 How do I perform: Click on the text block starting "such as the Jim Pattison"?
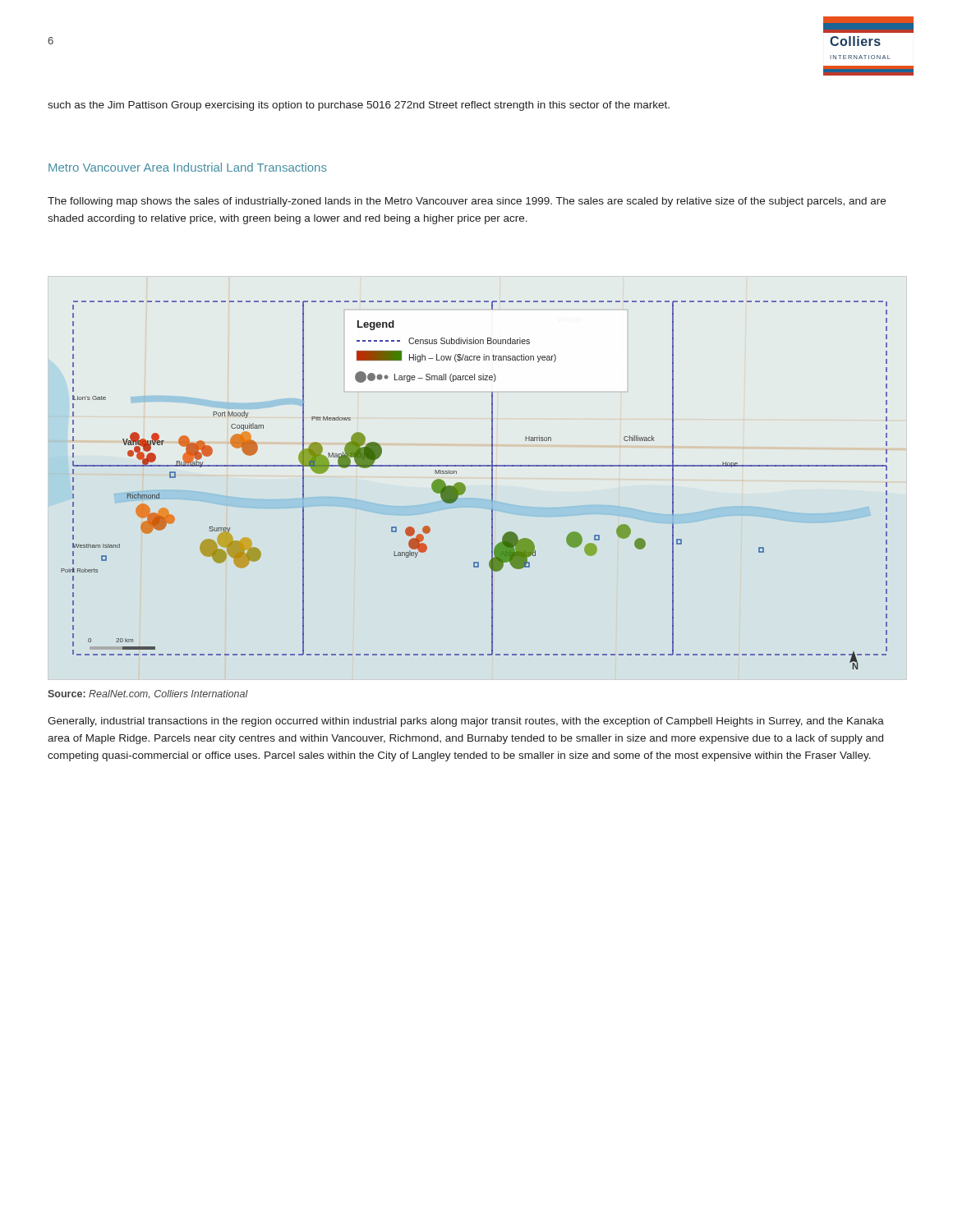[x=359, y=105]
